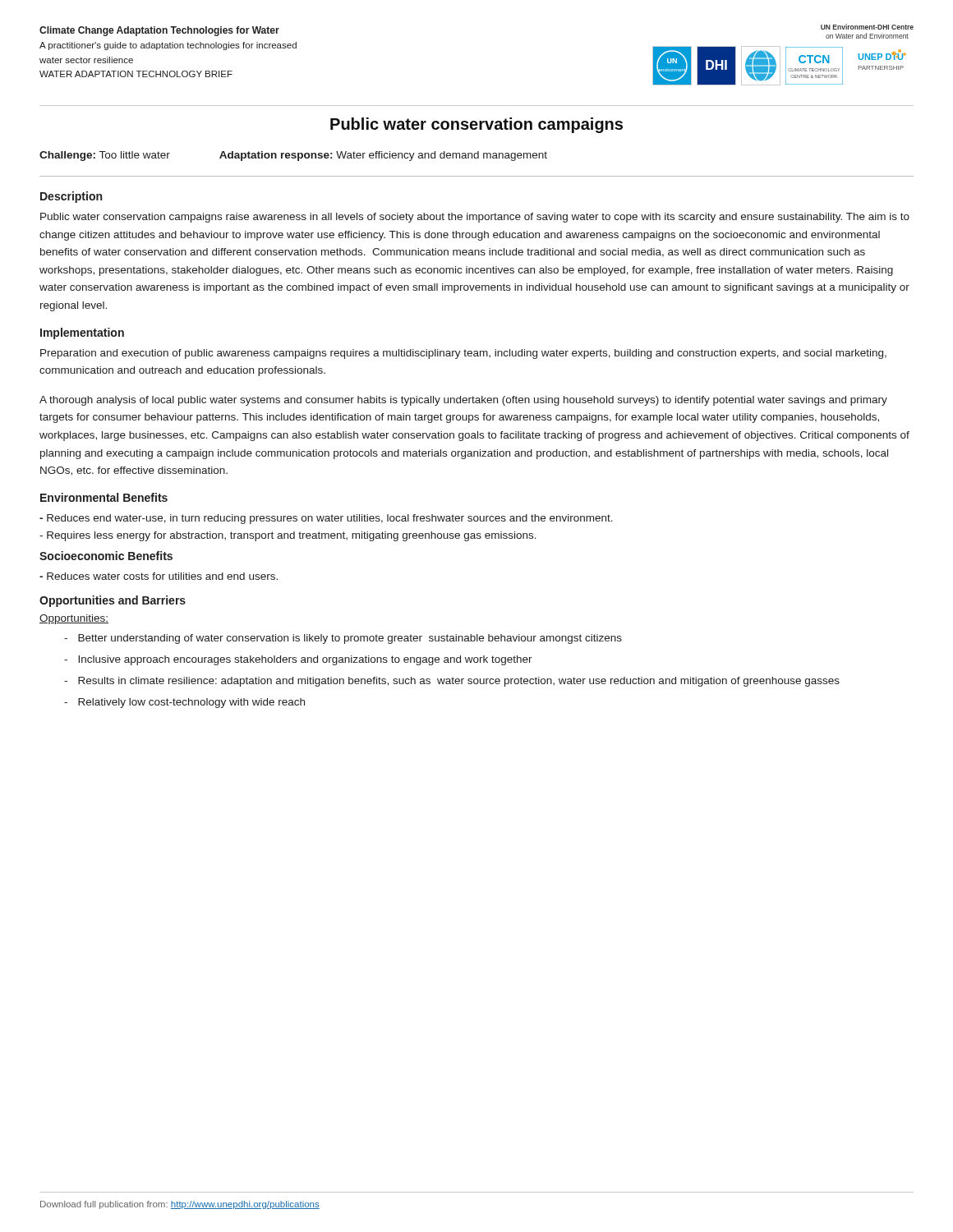Find the element starting "- Better understanding of water conservation is likely"
Image resolution: width=953 pixels, height=1232 pixels.
point(343,638)
